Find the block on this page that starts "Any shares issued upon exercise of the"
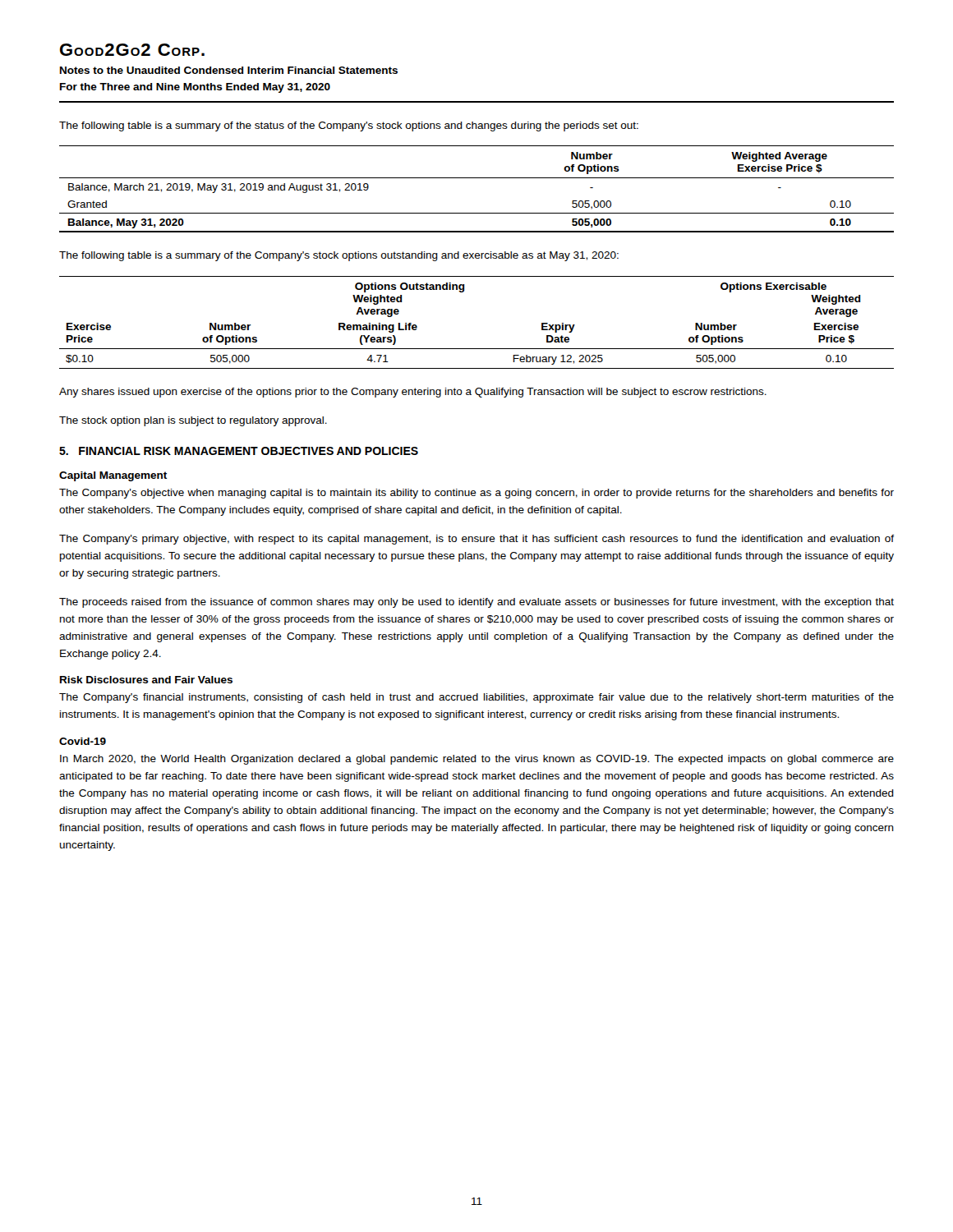953x1232 pixels. tap(413, 392)
